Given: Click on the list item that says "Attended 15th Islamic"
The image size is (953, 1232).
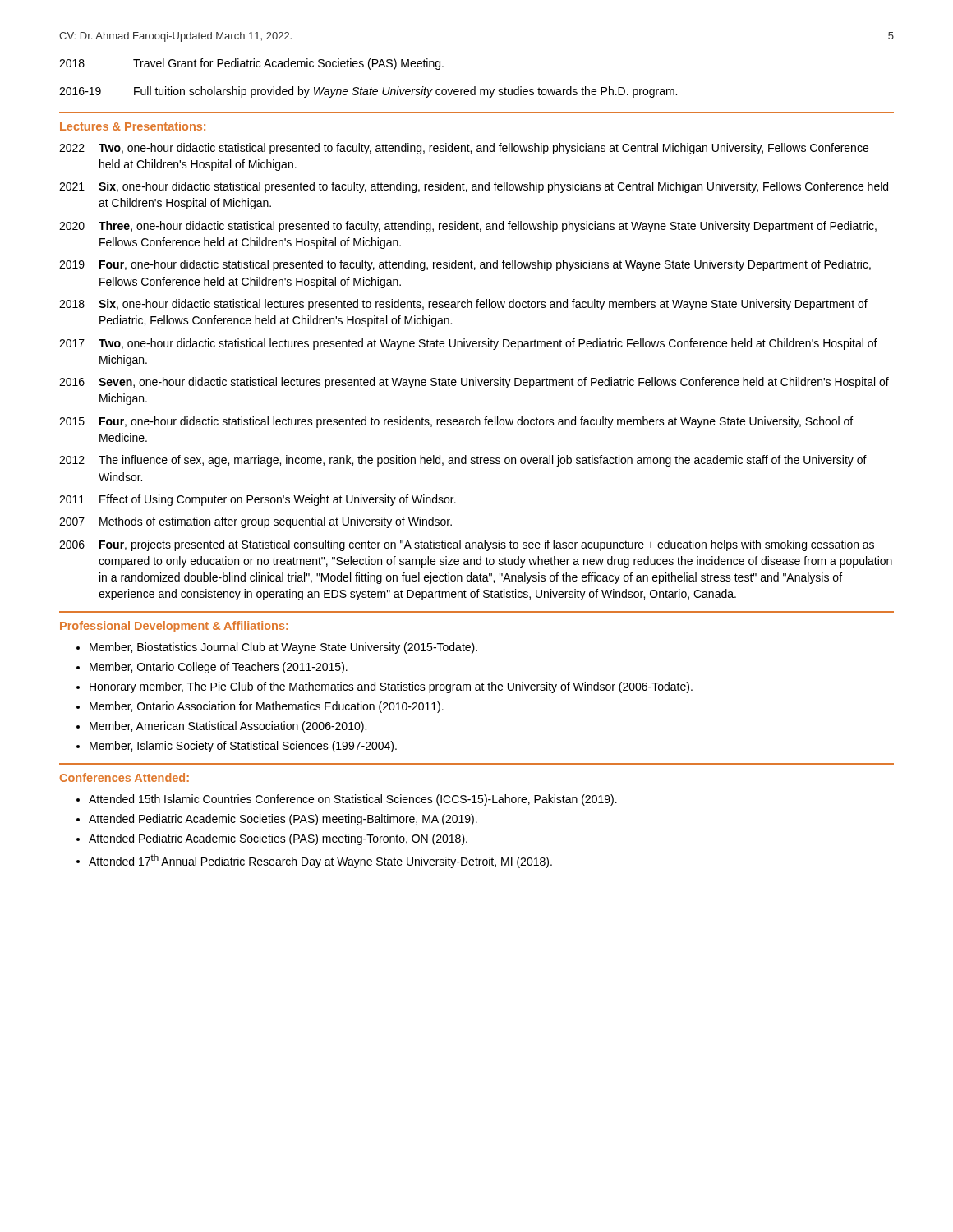Looking at the screenshot, I should tap(491, 799).
